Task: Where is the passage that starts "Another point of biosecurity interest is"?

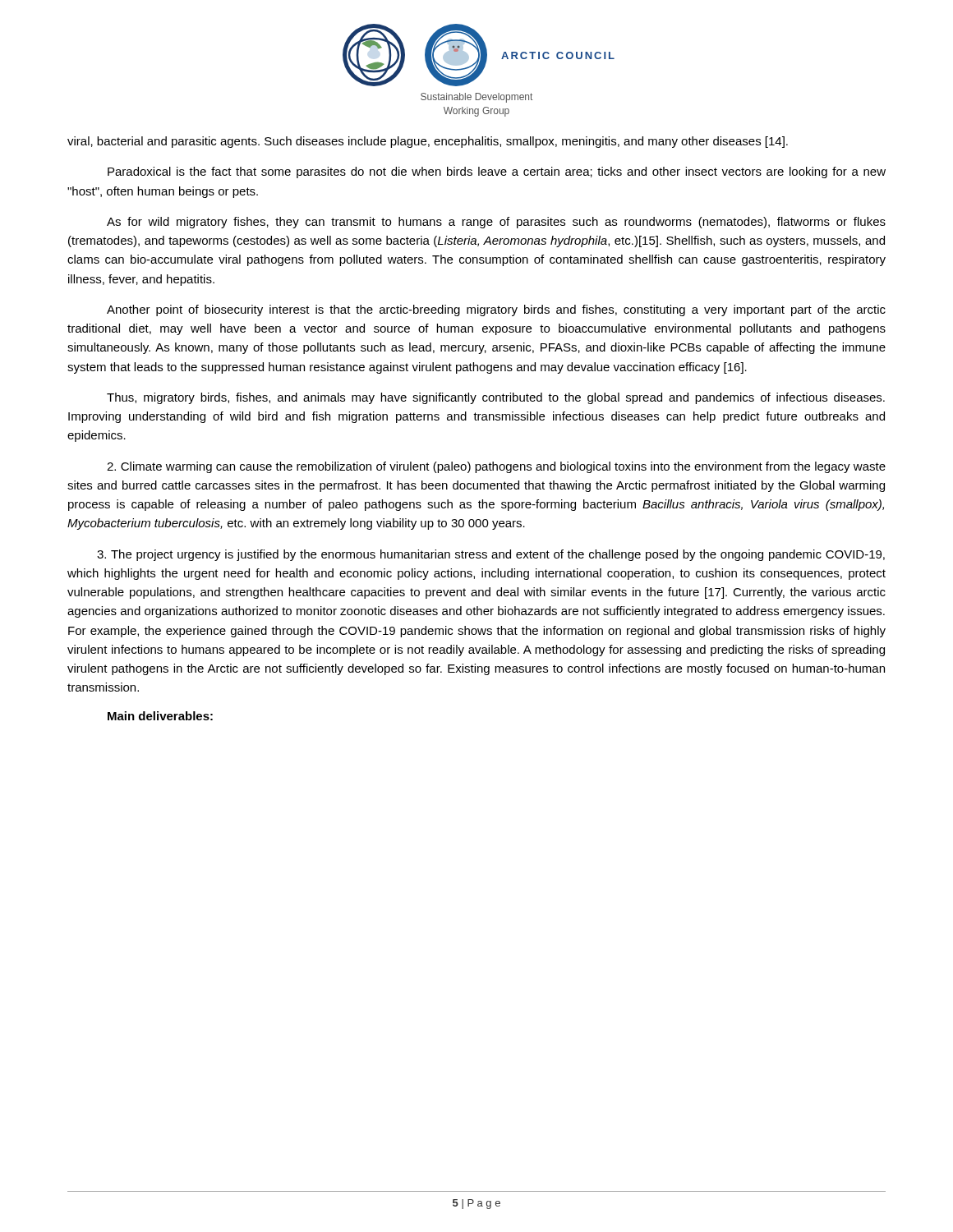Action: click(x=476, y=338)
